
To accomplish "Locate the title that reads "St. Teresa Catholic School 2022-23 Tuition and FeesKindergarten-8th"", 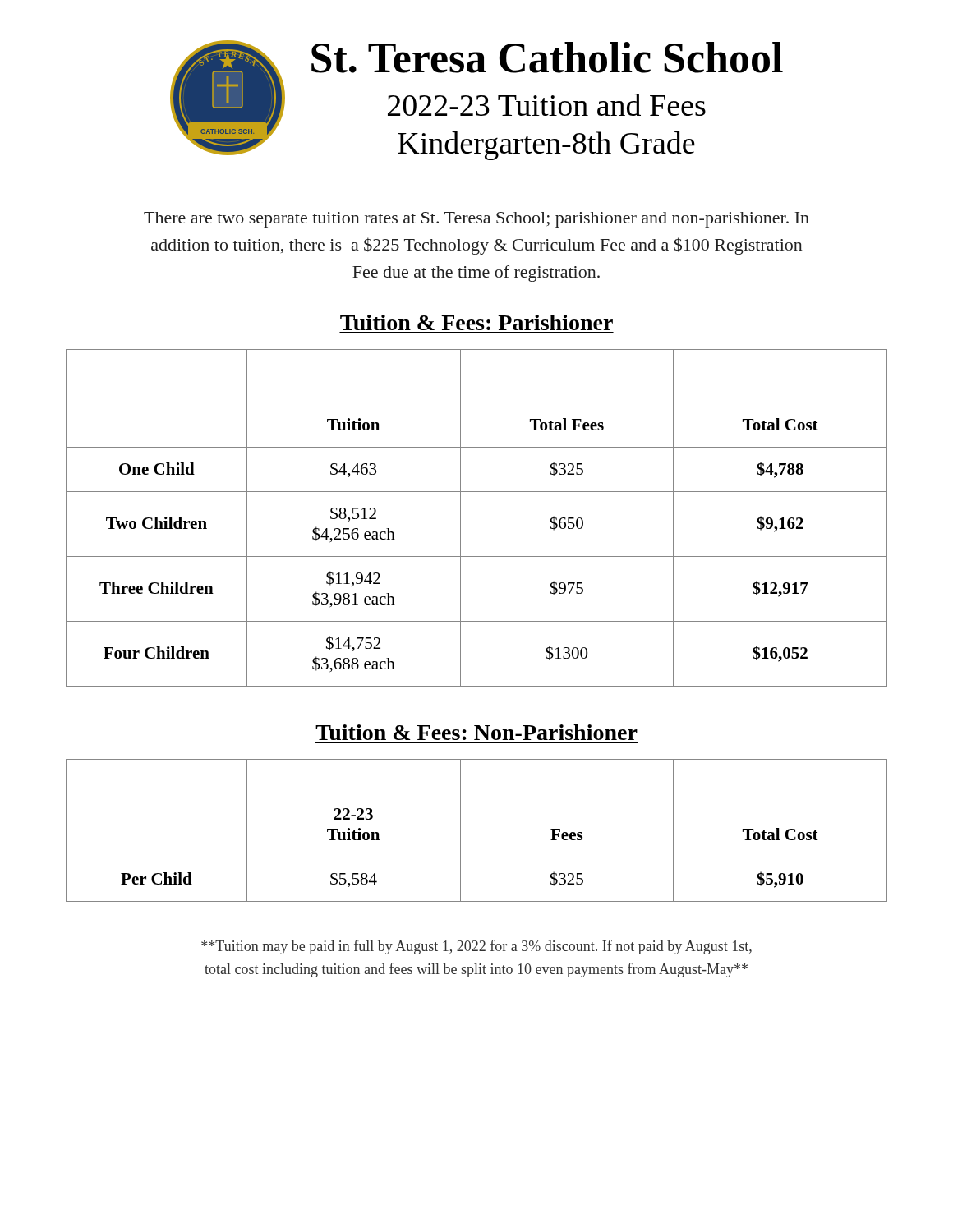I will (546, 98).
